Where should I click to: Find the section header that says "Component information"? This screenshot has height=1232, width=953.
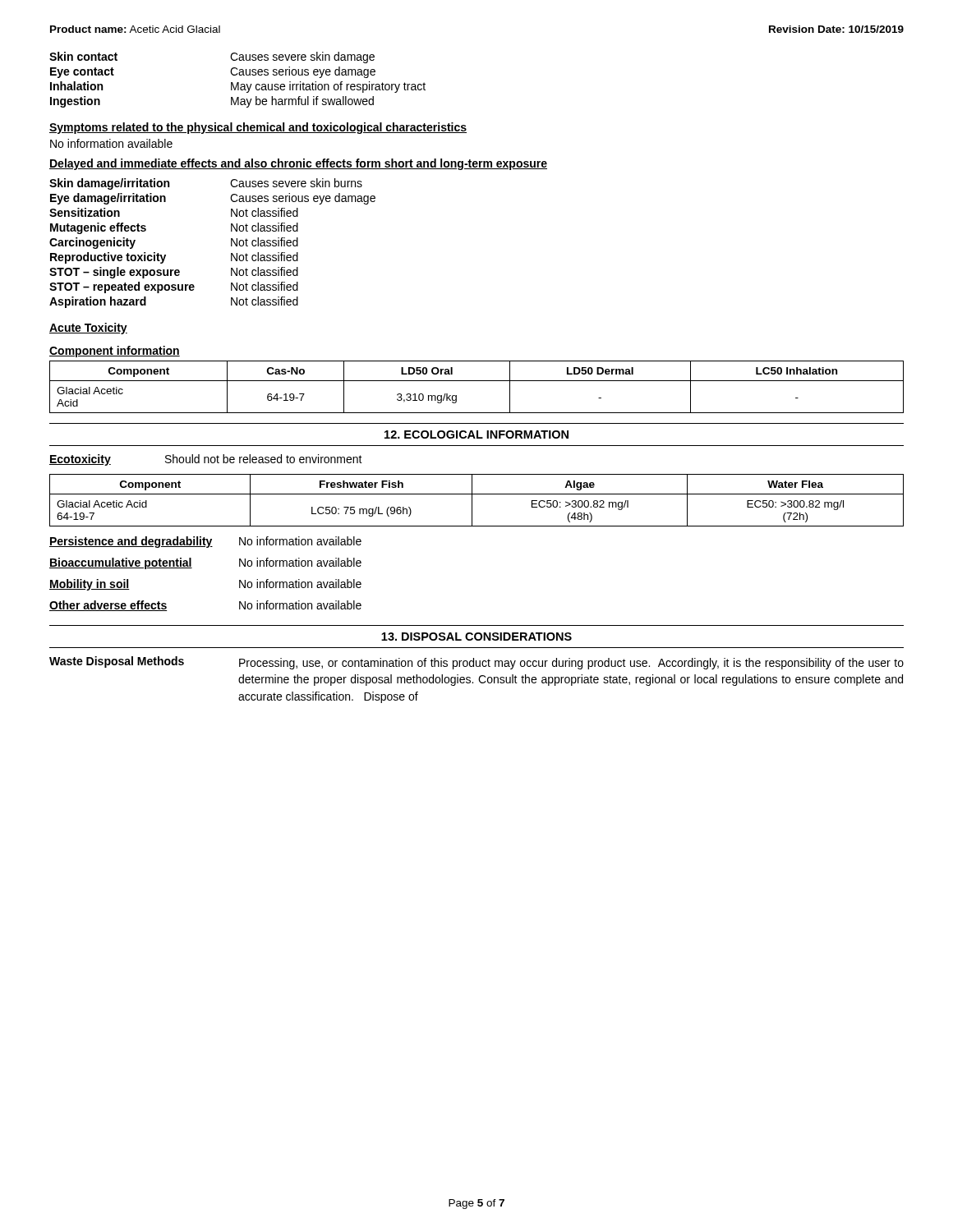(114, 351)
